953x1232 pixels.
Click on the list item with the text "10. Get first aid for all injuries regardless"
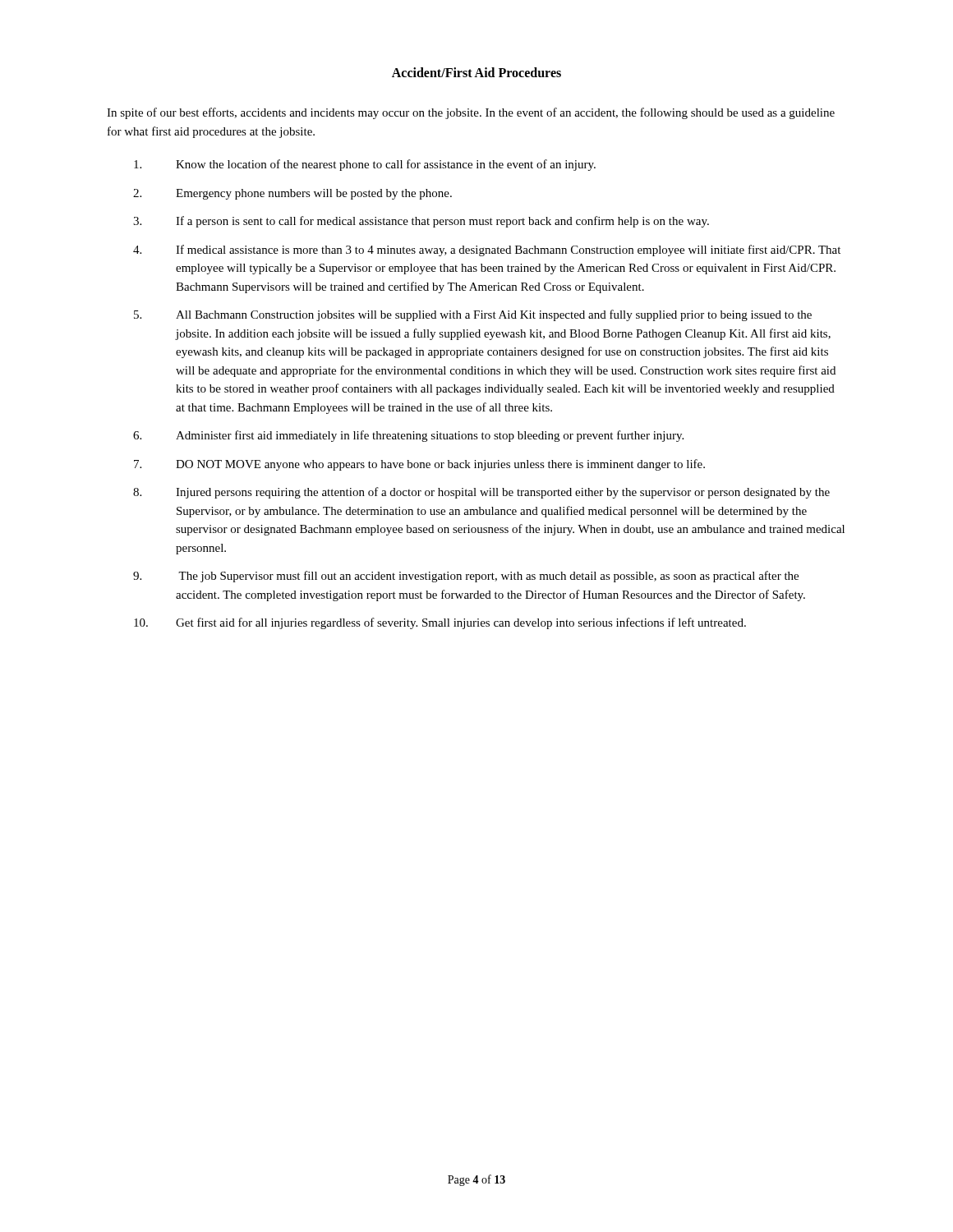click(476, 623)
